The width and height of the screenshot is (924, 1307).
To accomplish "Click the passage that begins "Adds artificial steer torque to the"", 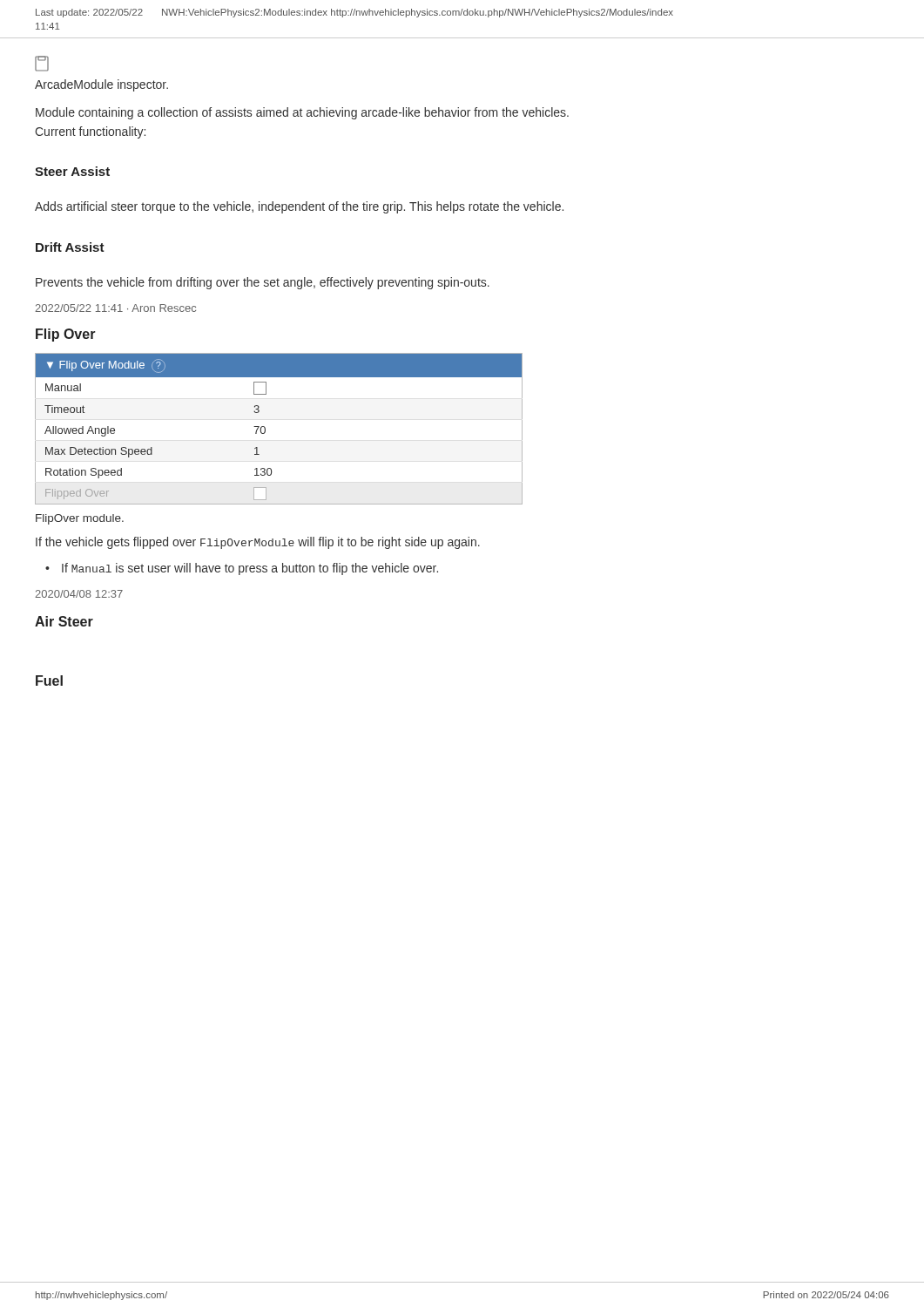I will 300,207.
